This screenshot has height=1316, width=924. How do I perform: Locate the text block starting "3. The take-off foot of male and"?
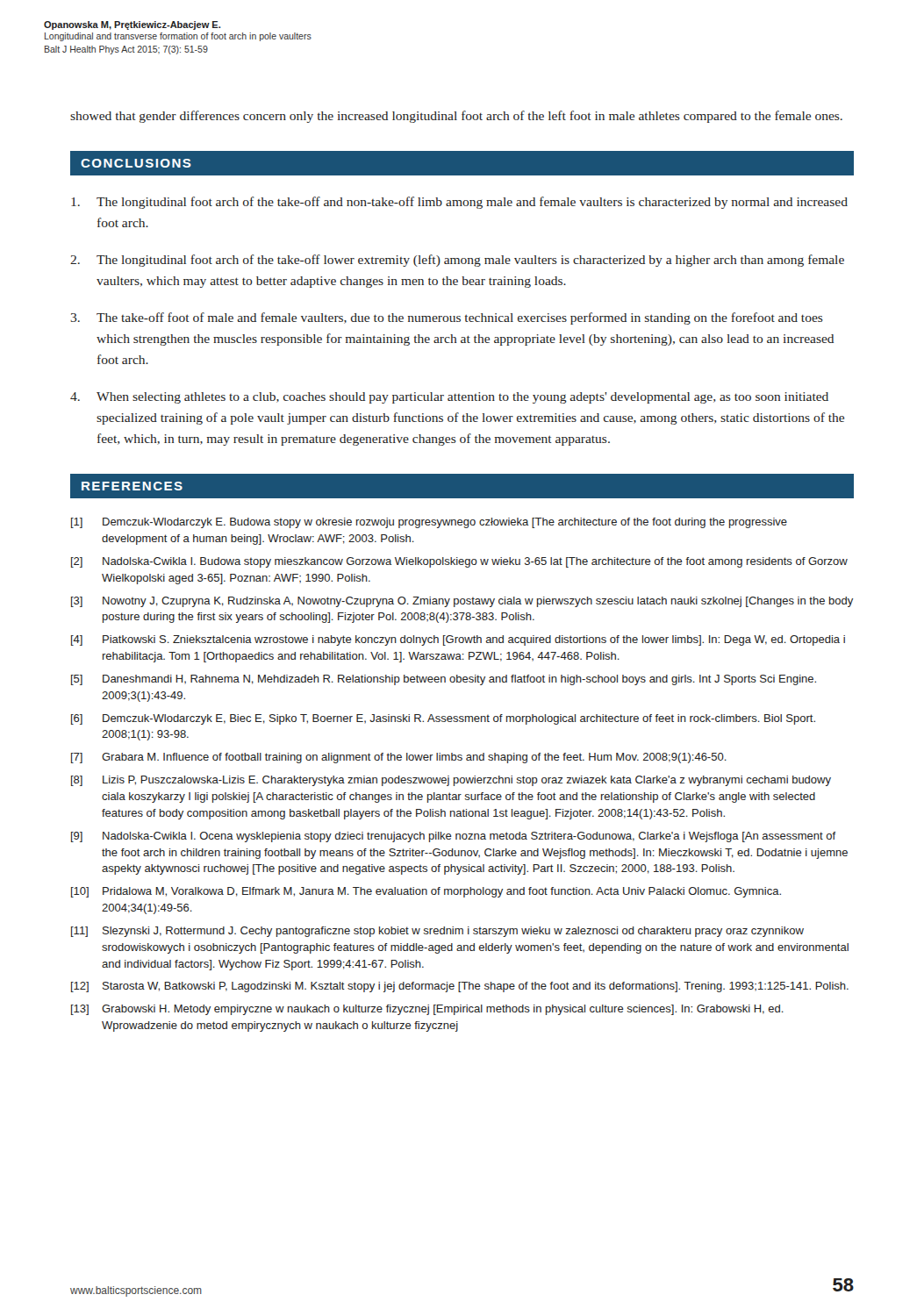tap(462, 339)
